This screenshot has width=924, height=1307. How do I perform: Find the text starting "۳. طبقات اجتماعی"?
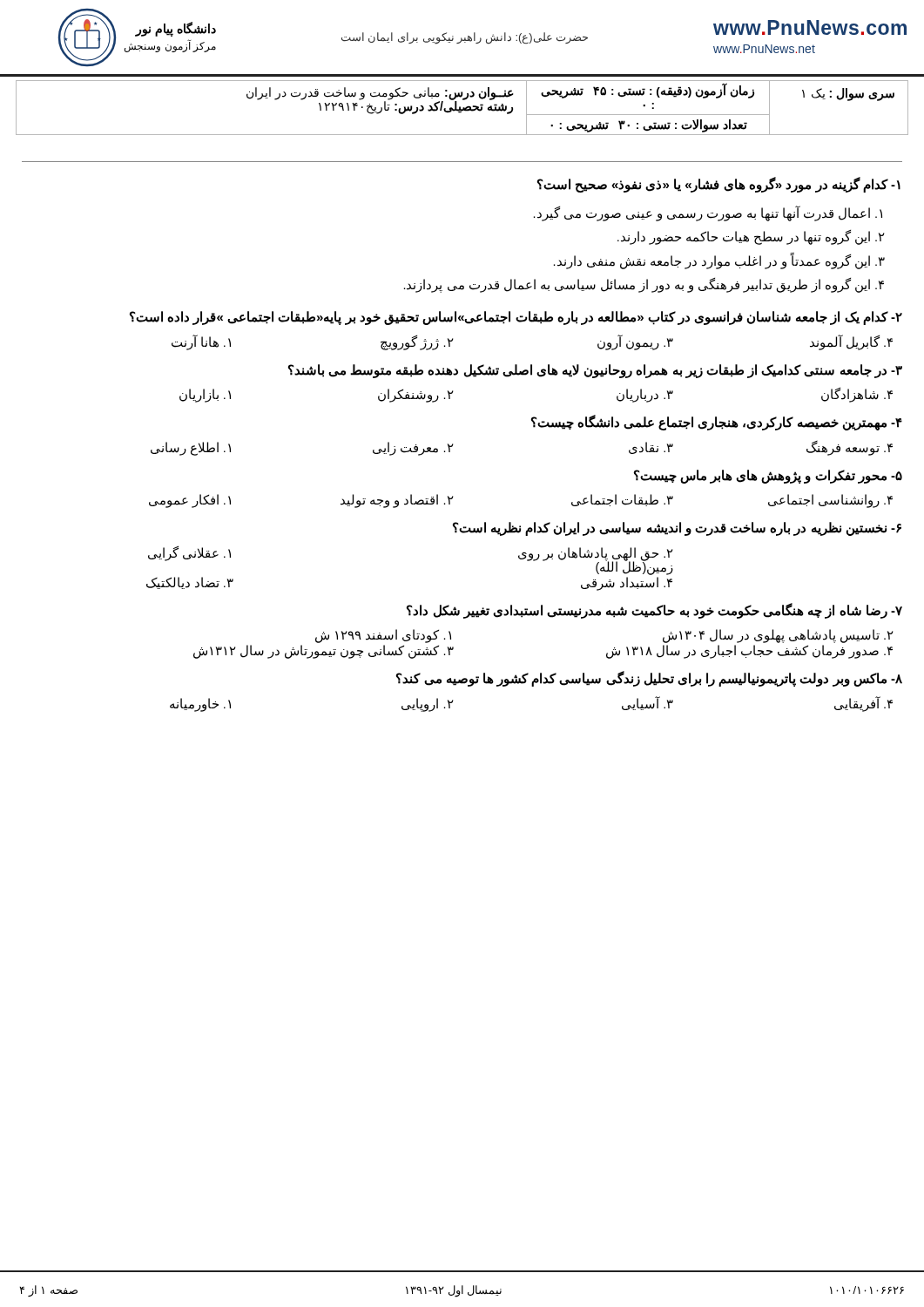(x=622, y=500)
